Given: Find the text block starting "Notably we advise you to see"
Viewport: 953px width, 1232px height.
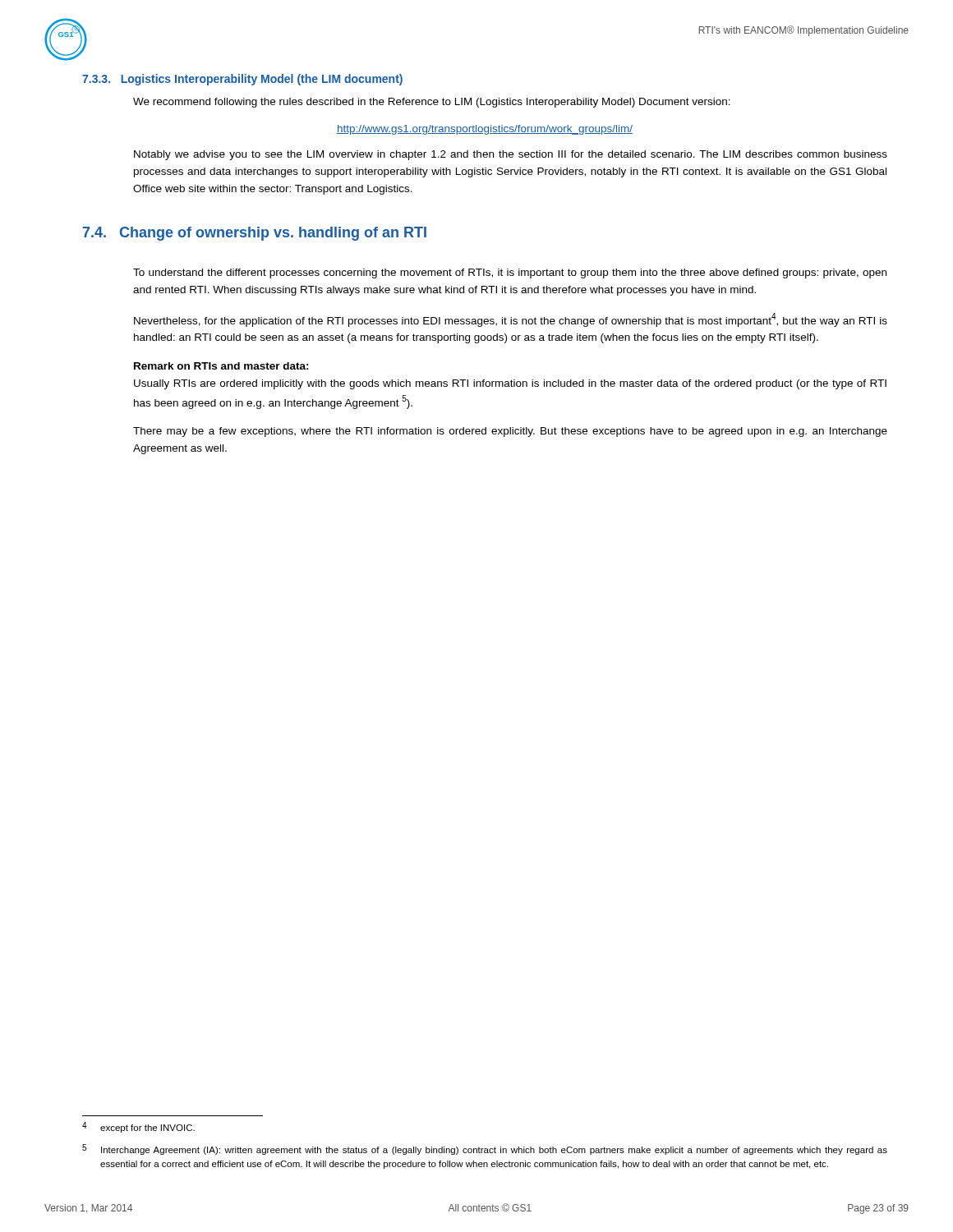Looking at the screenshot, I should (510, 171).
